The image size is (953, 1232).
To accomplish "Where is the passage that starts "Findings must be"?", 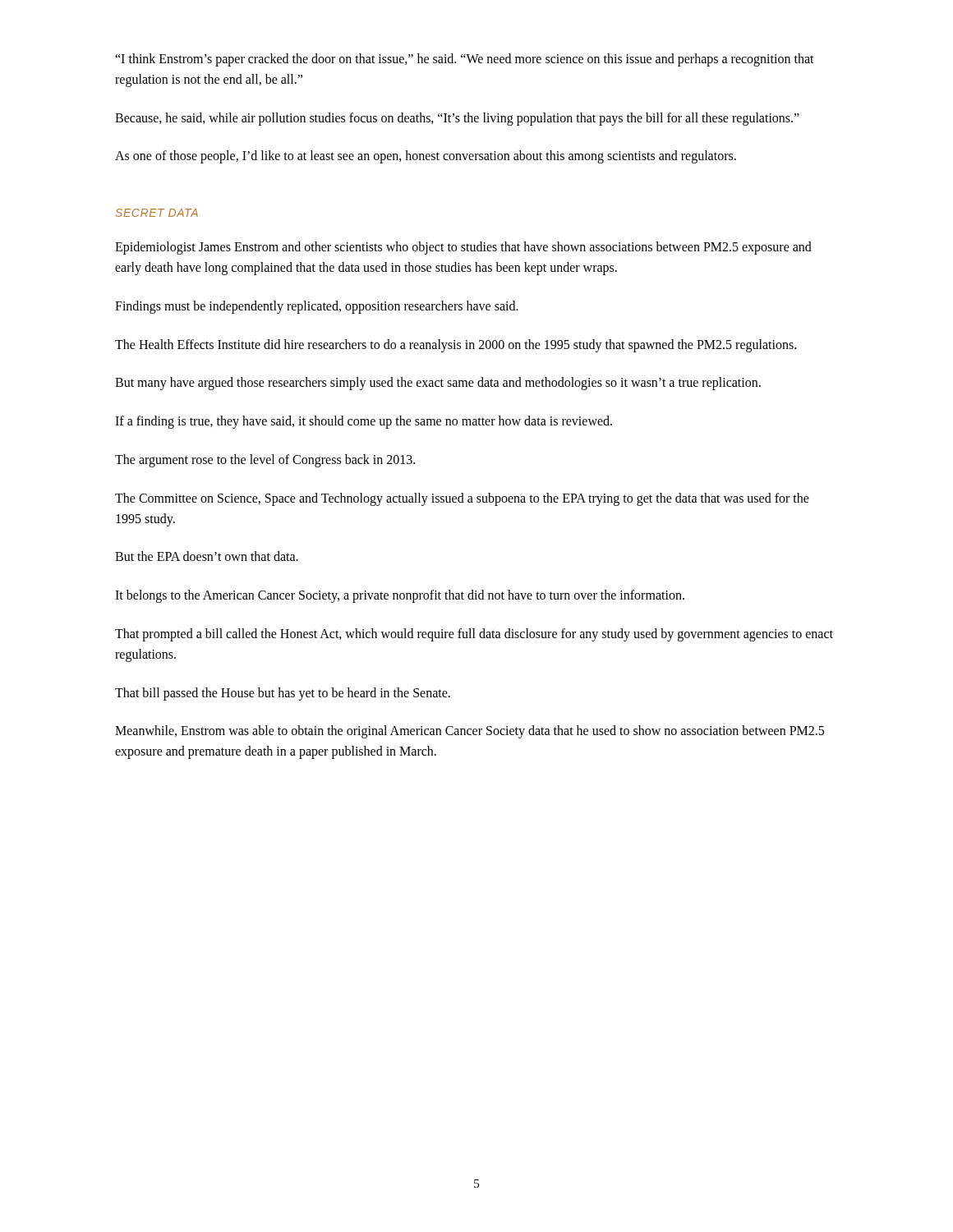I will (317, 306).
